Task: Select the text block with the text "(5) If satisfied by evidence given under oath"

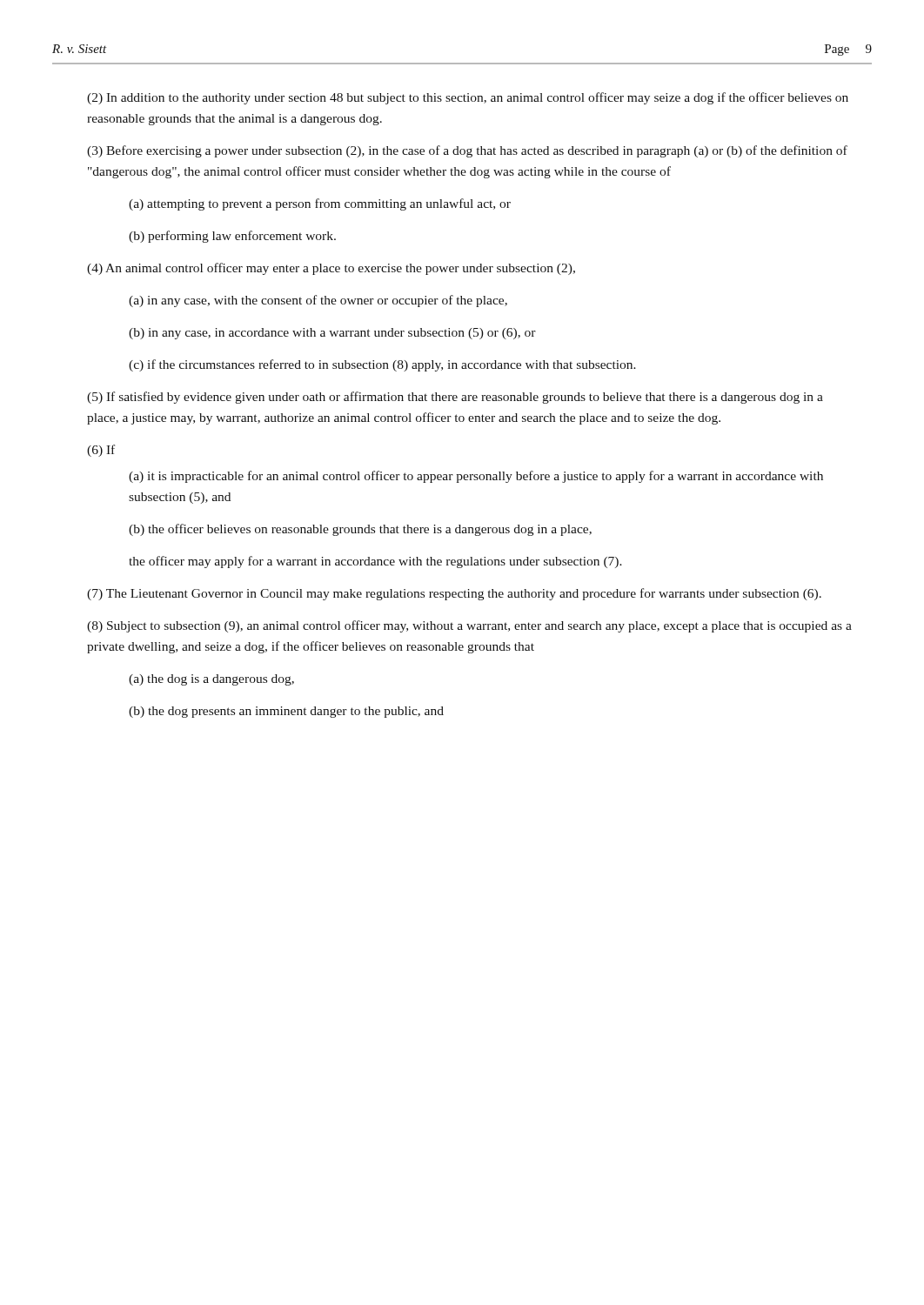Action: click(455, 407)
